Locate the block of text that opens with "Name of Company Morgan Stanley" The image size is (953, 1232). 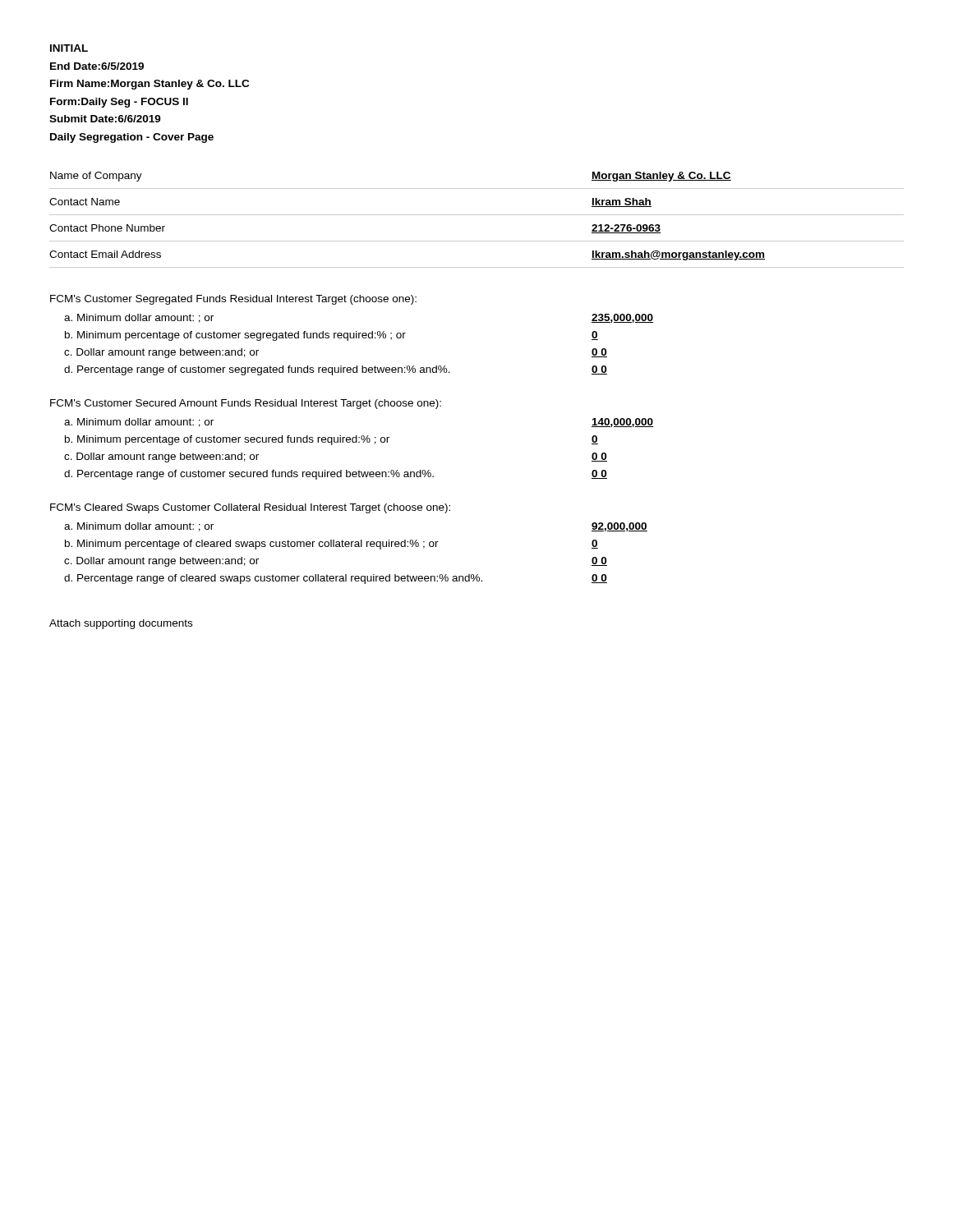[97, 178]
